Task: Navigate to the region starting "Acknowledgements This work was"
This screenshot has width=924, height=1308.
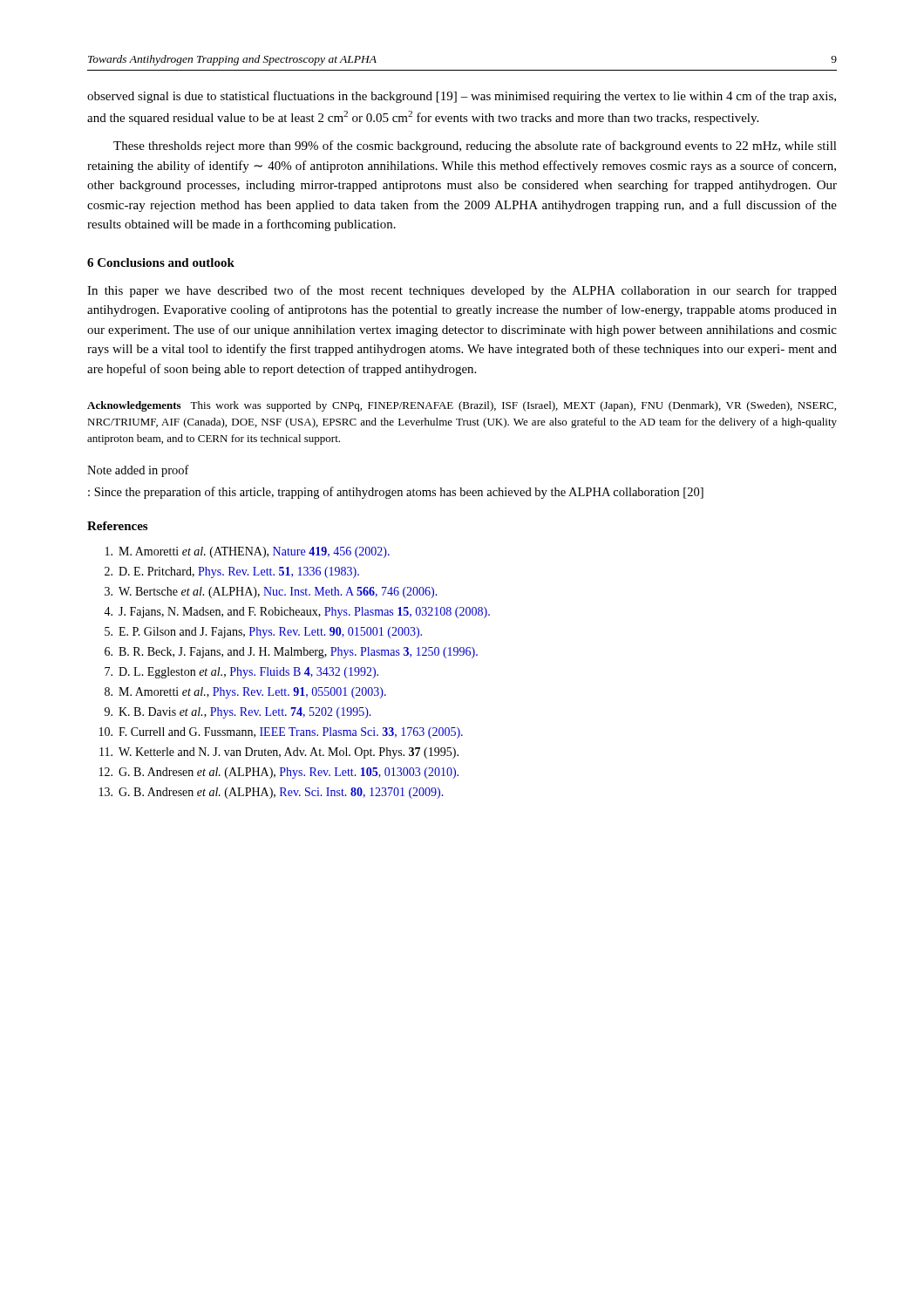Action: click(462, 422)
